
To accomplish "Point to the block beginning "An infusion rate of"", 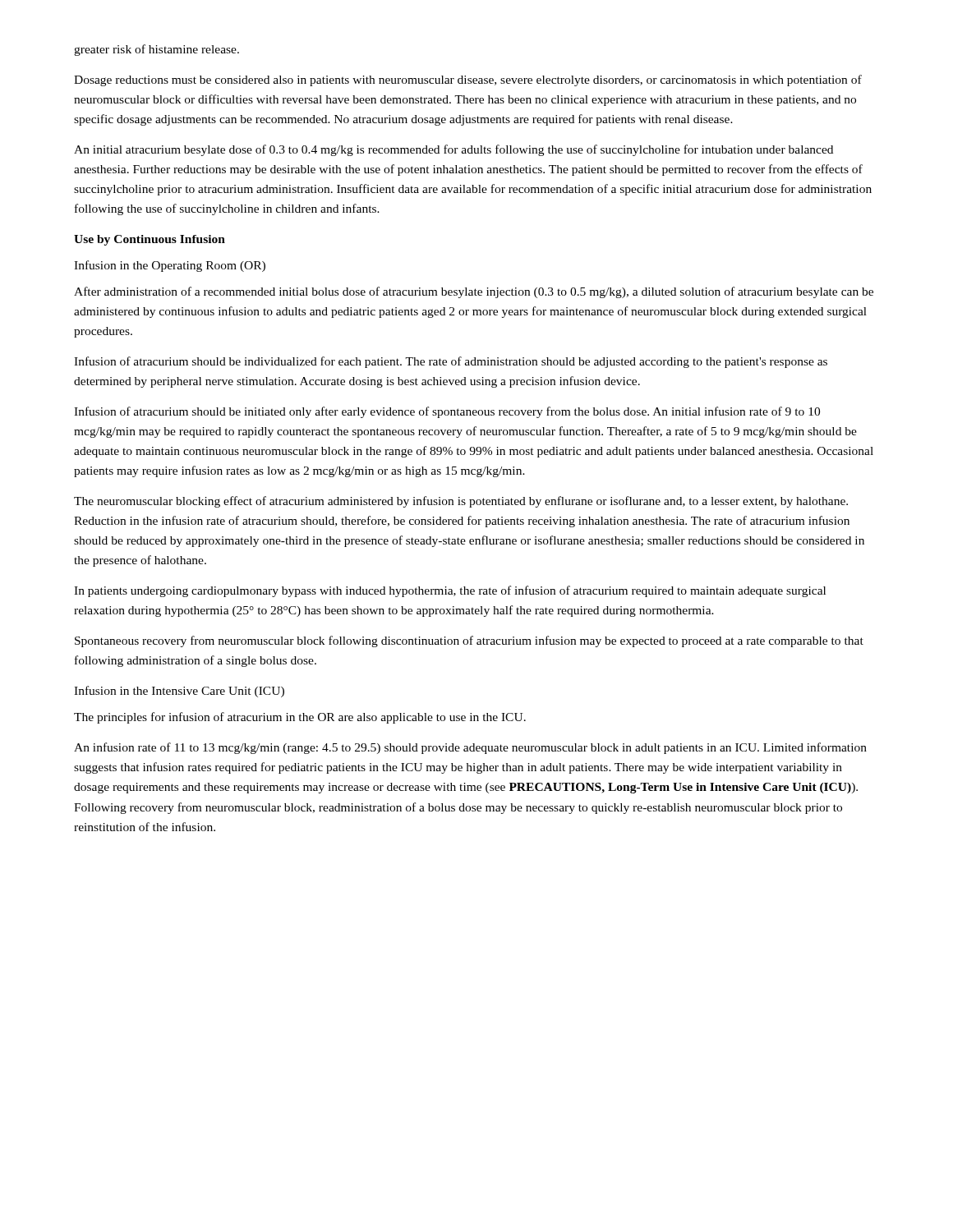I will pos(470,787).
